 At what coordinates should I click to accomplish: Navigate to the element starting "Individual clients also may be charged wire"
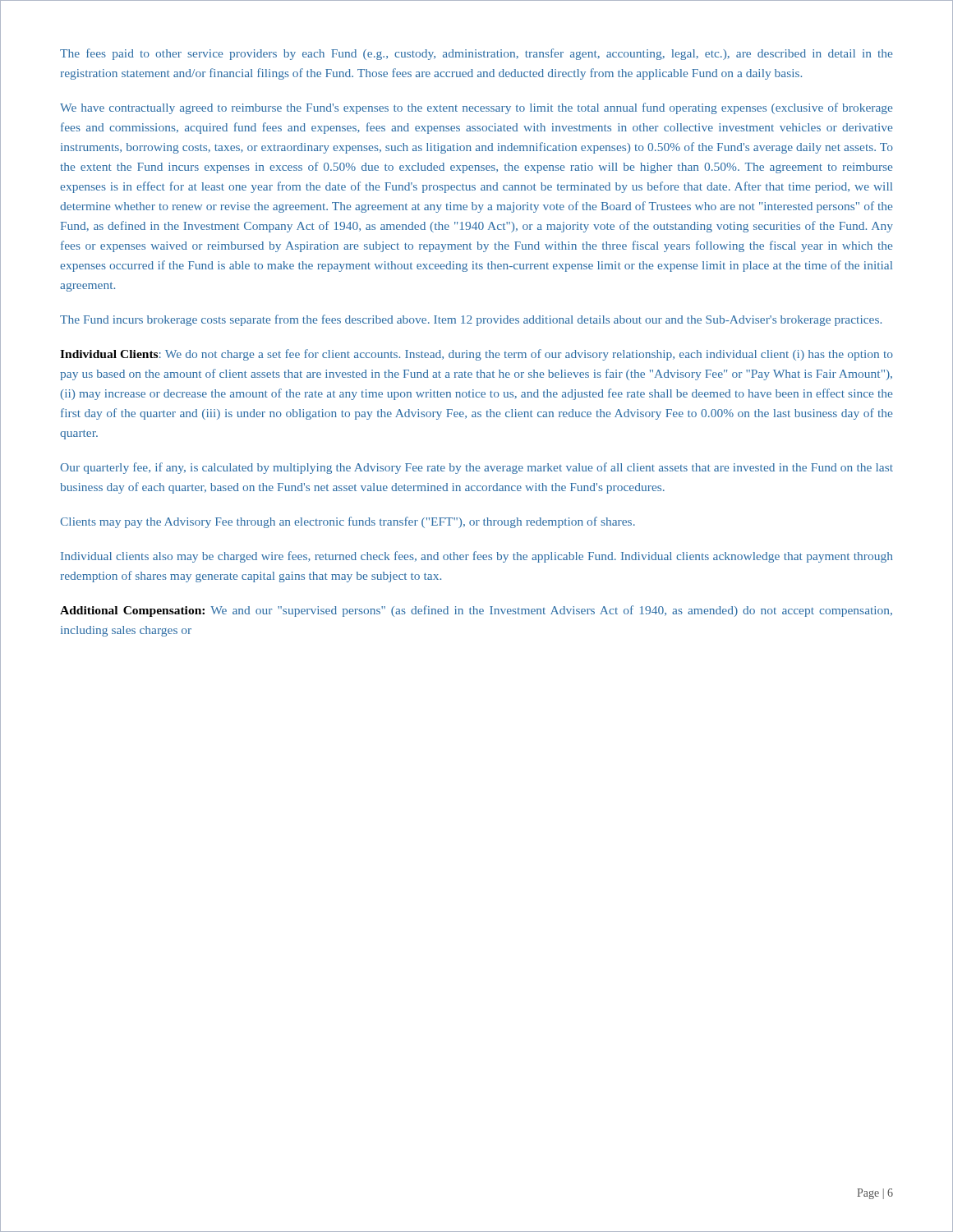coord(476,566)
